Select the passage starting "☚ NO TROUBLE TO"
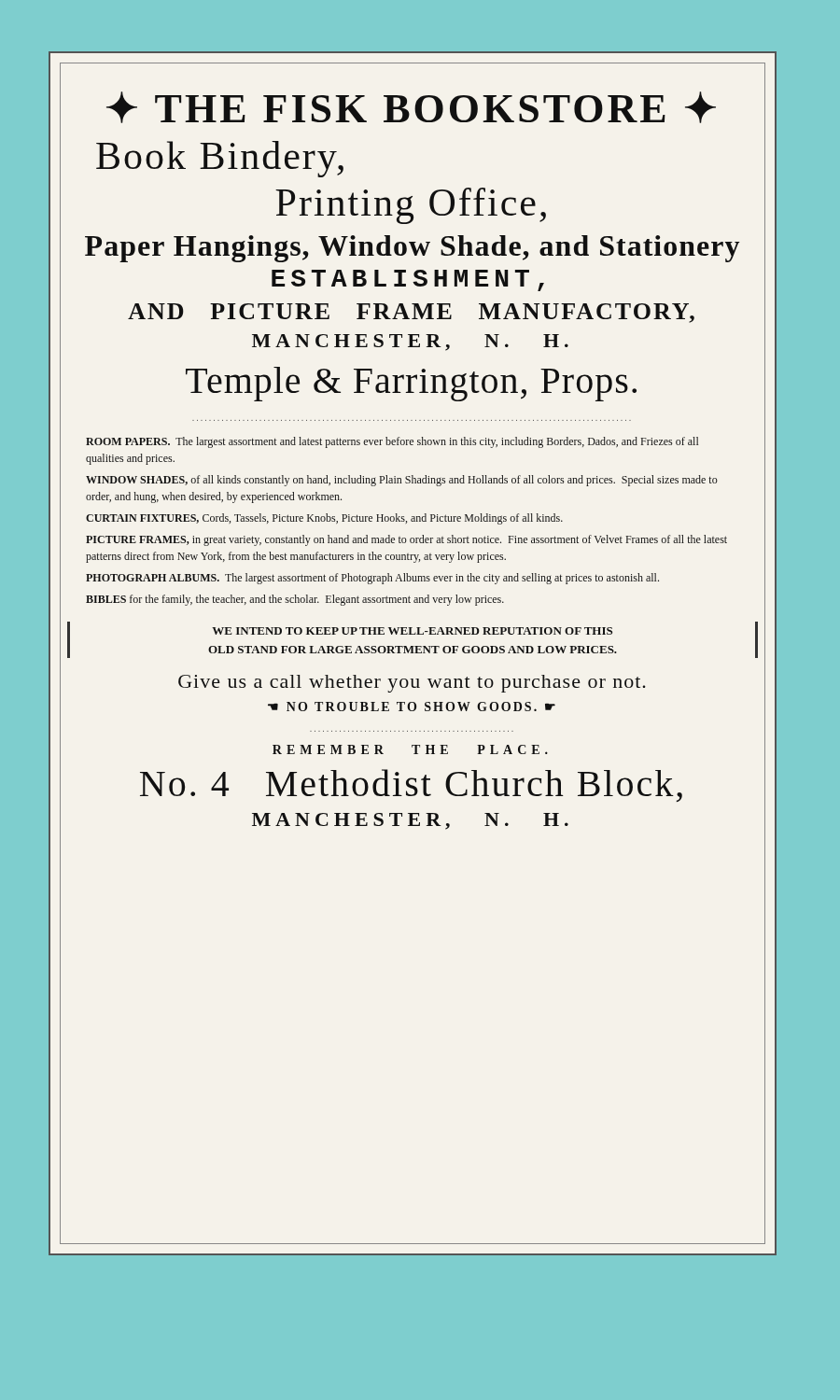The image size is (840, 1400). pos(413,707)
